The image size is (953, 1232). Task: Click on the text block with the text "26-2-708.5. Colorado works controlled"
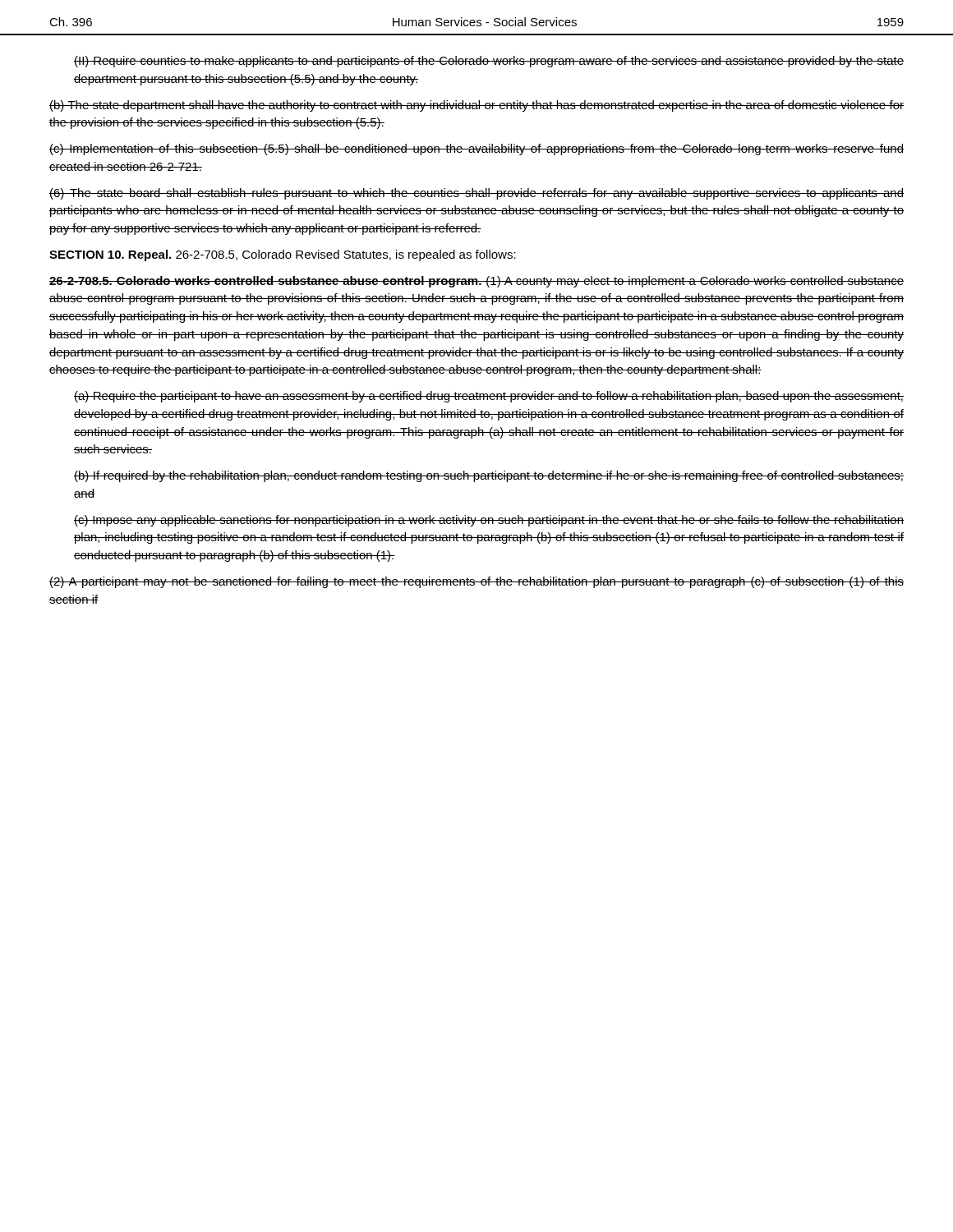click(476, 325)
